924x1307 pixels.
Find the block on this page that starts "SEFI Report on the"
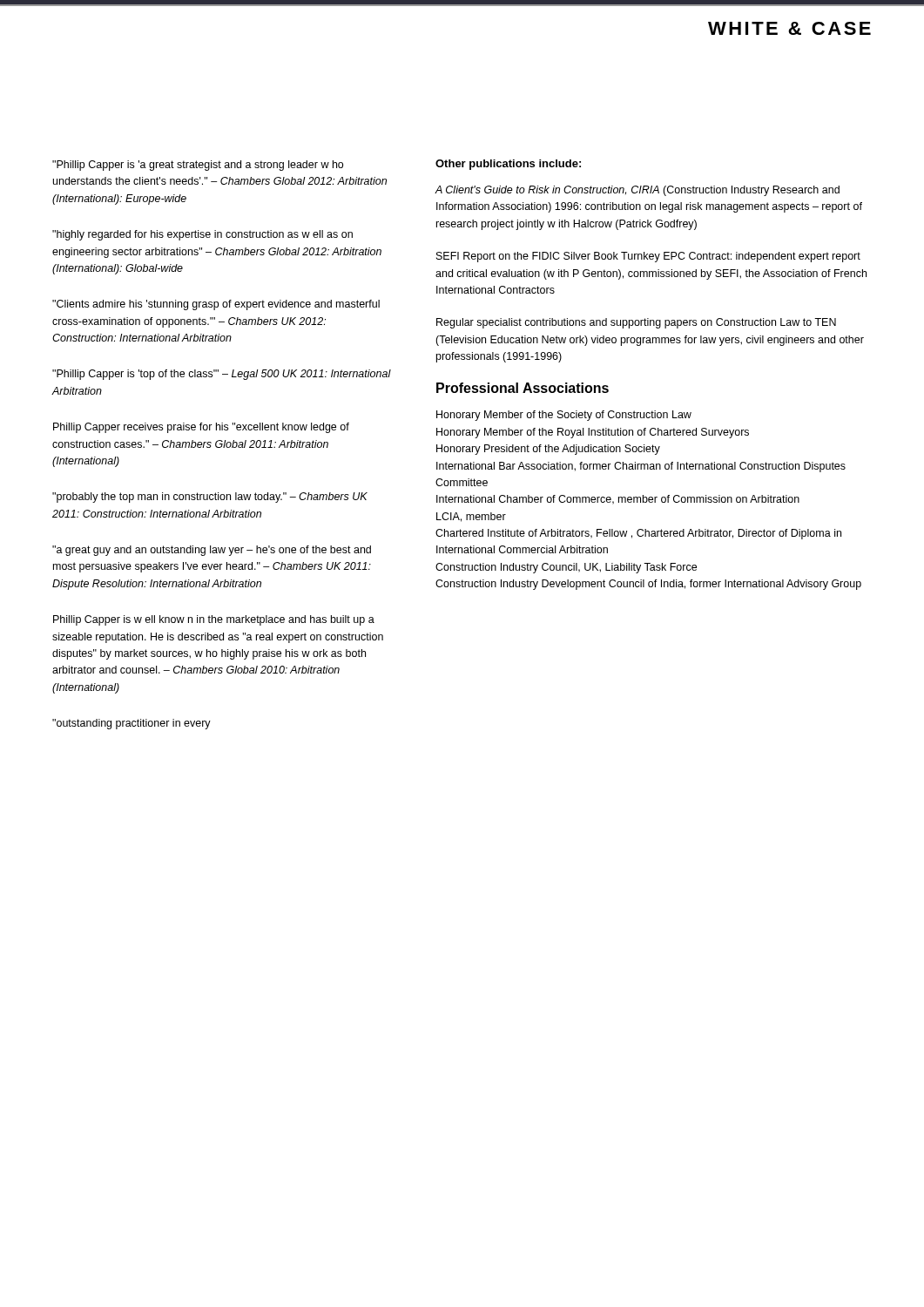coord(651,273)
